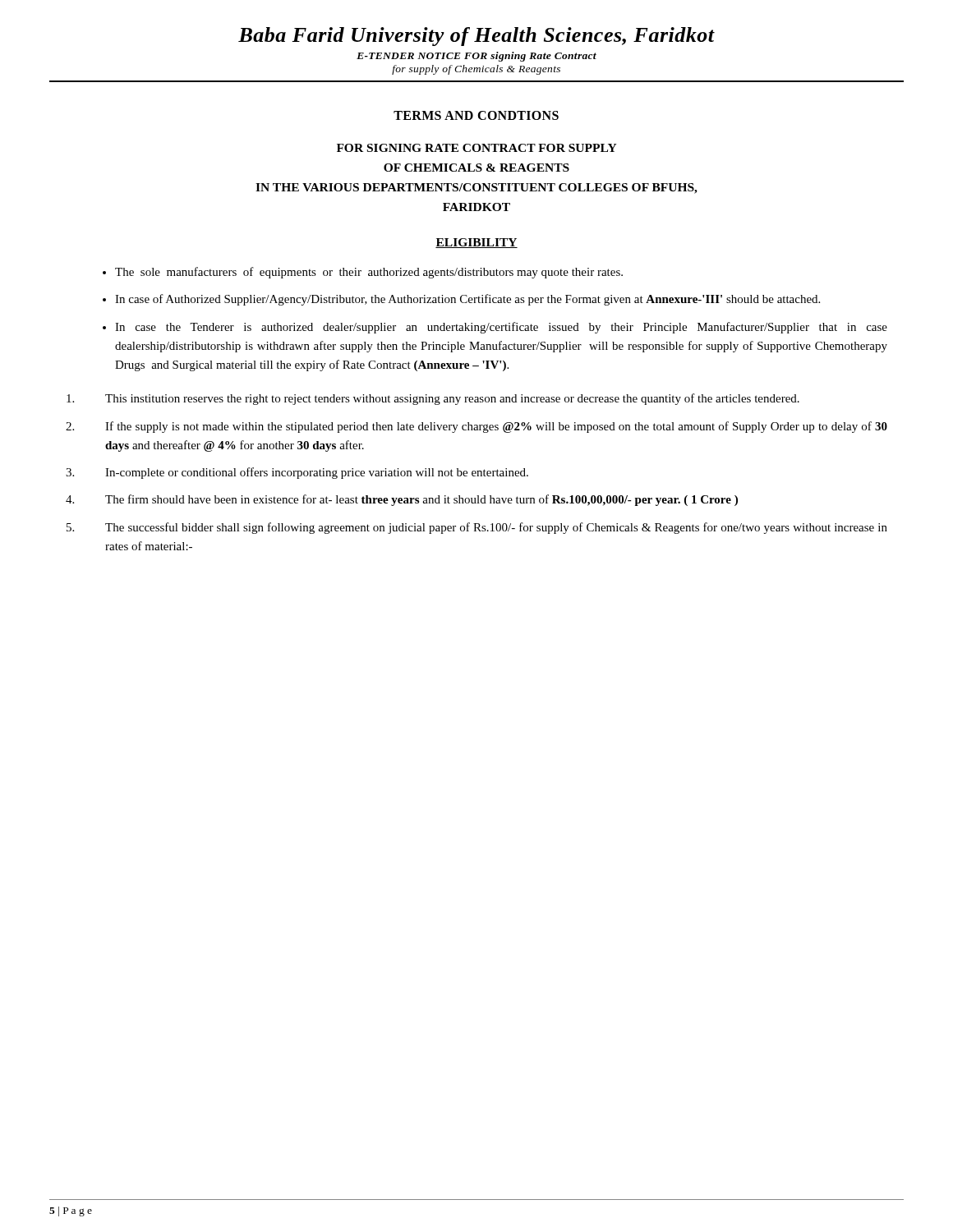Navigate to the passage starting "This institution reserves"

476,399
